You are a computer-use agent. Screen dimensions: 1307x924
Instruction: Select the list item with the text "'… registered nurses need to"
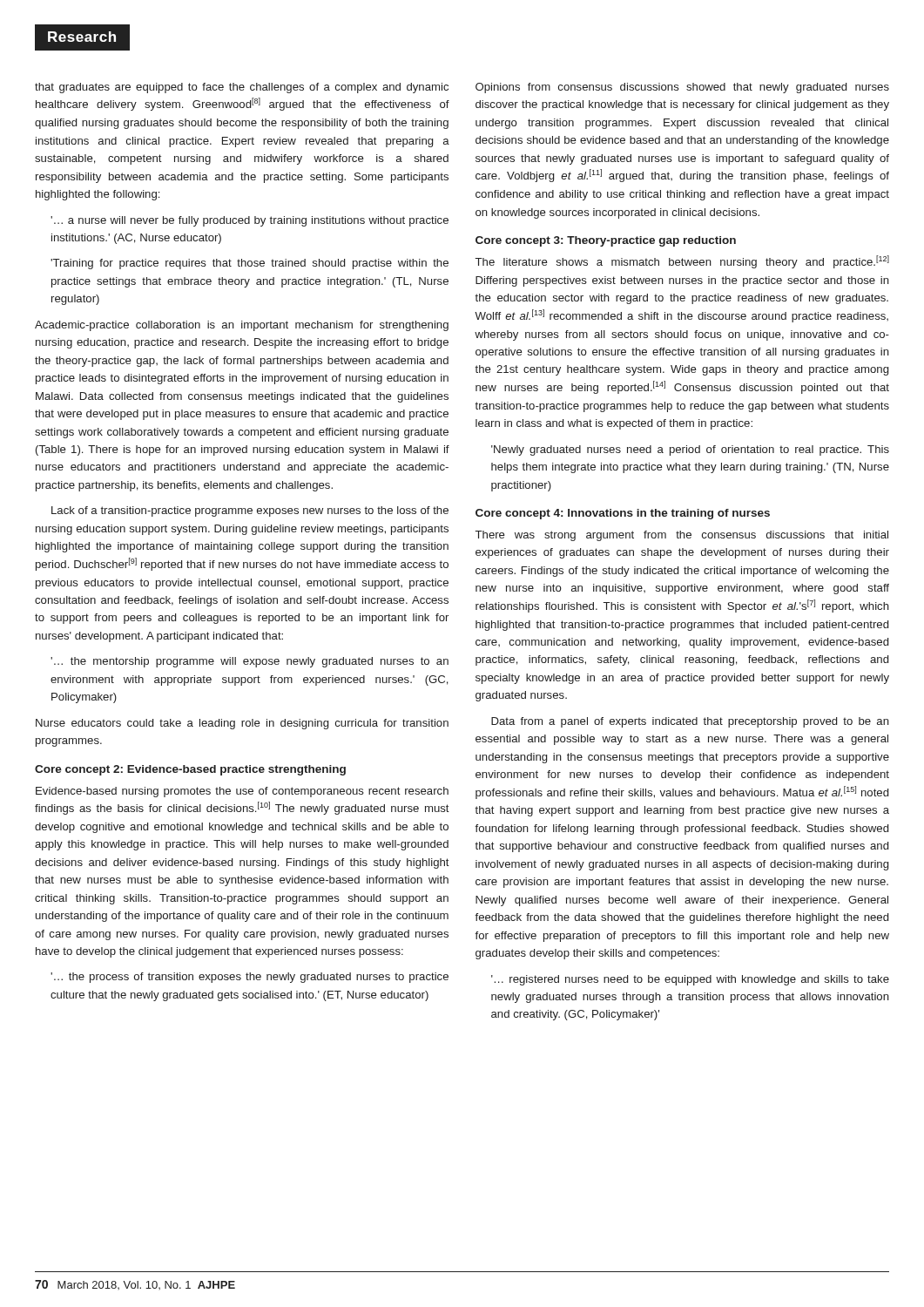(x=690, y=997)
